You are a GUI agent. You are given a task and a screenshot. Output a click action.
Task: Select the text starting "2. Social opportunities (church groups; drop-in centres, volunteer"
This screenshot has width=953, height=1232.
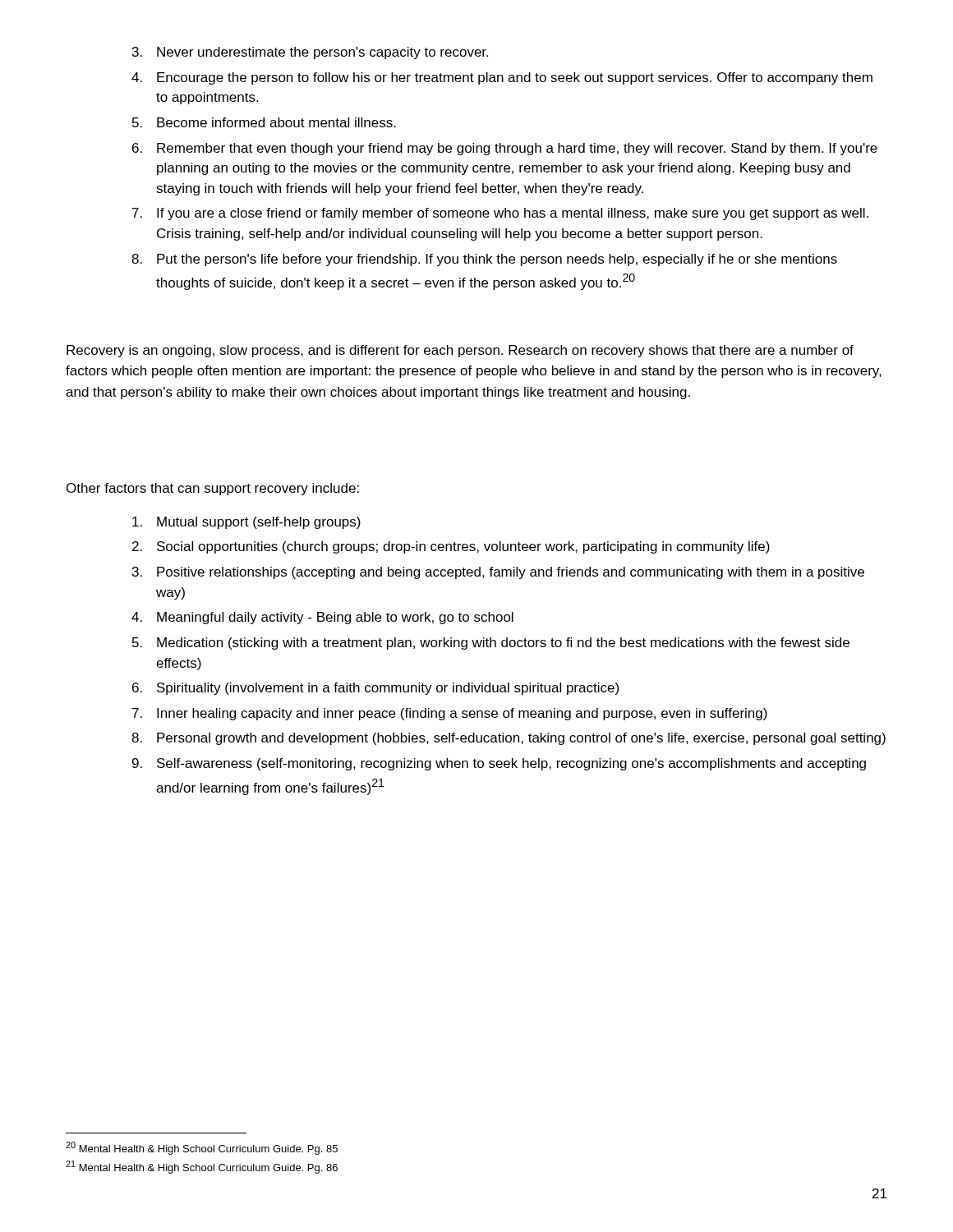click(509, 548)
